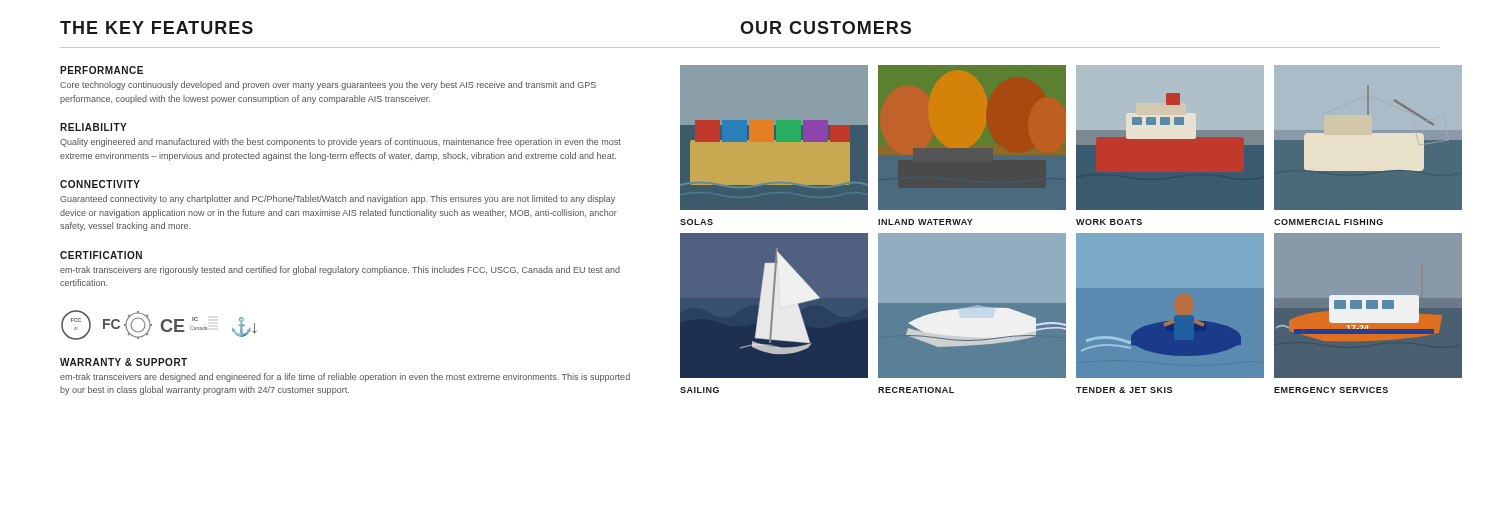Point to the text block starting "EMERGENCY SERVICES"
The image size is (1500, 531).
(x=1331, y=390)
